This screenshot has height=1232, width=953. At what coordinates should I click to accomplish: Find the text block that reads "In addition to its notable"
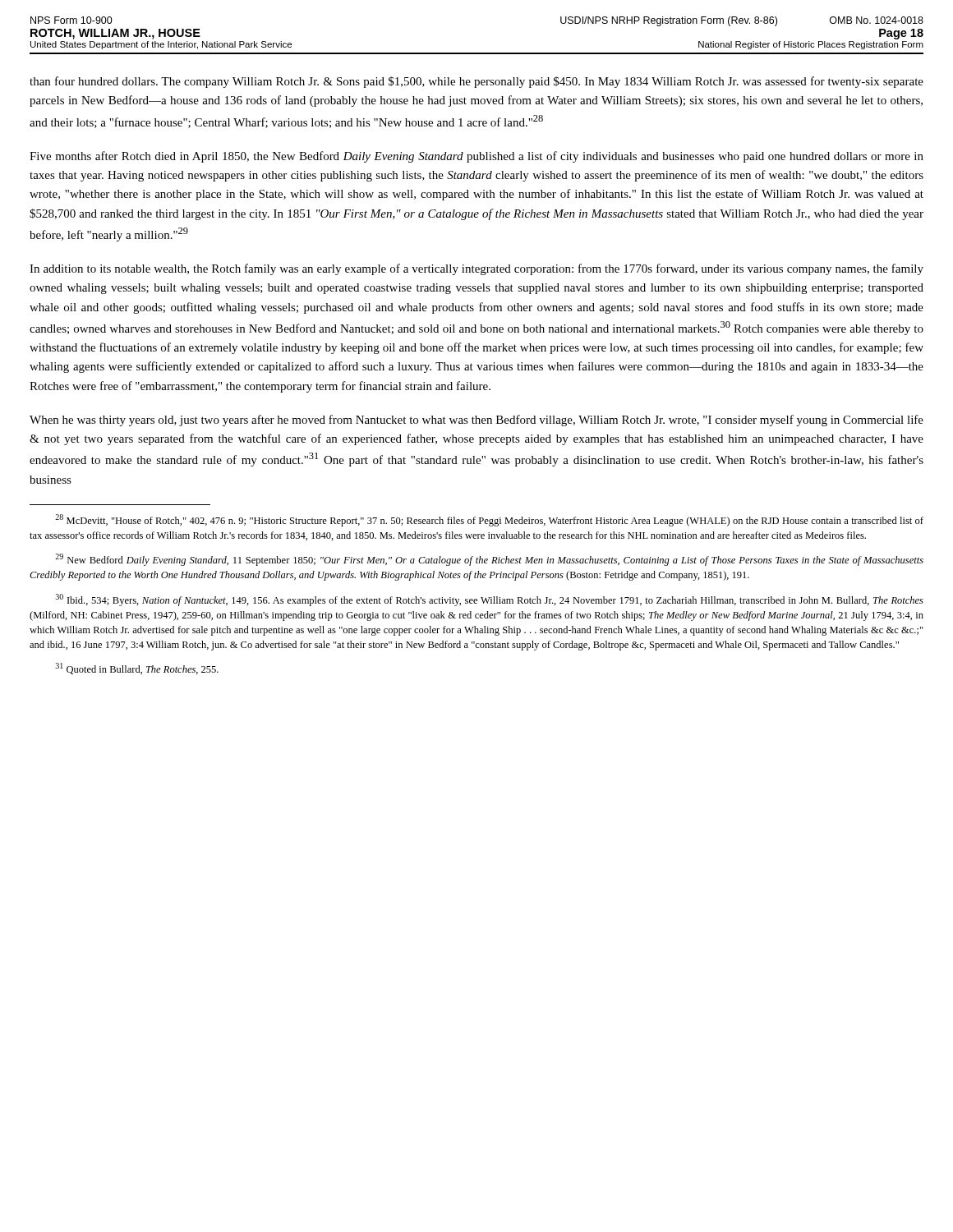point(476,327)
